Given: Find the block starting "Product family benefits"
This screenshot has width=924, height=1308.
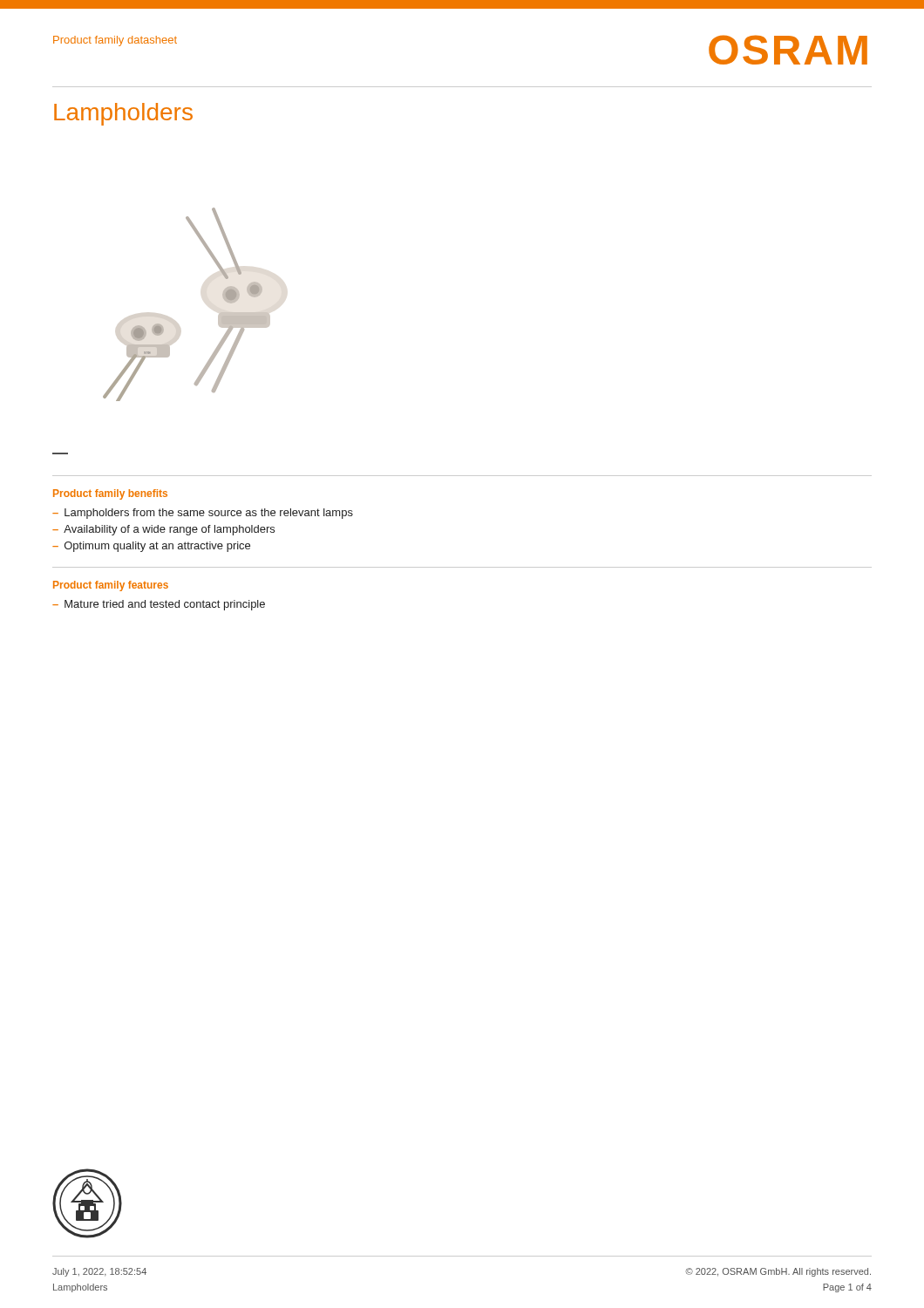Looking at the screenshot, I should [x=110, y=494].
